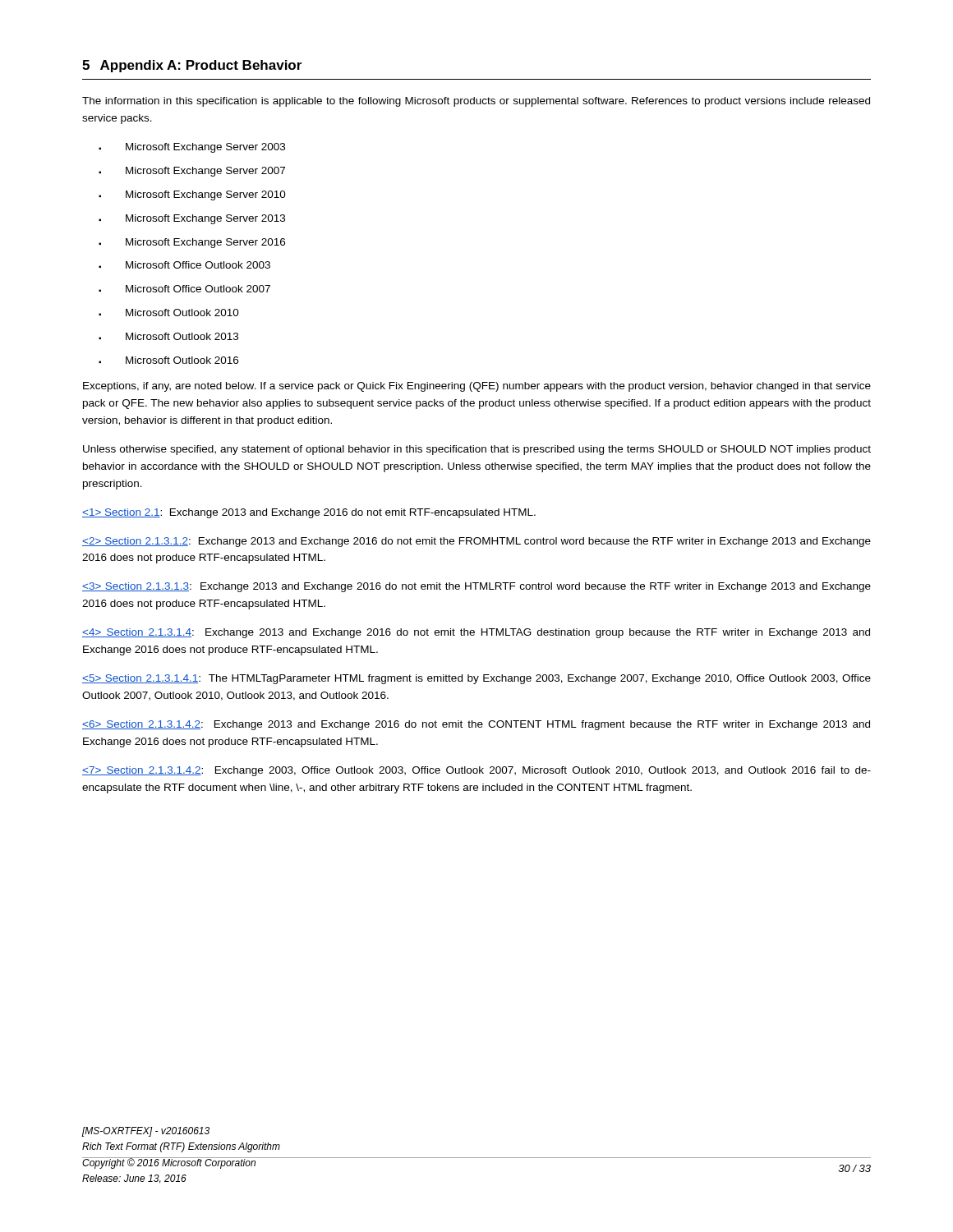The width and height of the screenshot is (953, 1232).
Task: Point to the text starting "Section 2.1.3.1.4: Exchange 2013 and Exchange 2016"
Action: point(476,641)
